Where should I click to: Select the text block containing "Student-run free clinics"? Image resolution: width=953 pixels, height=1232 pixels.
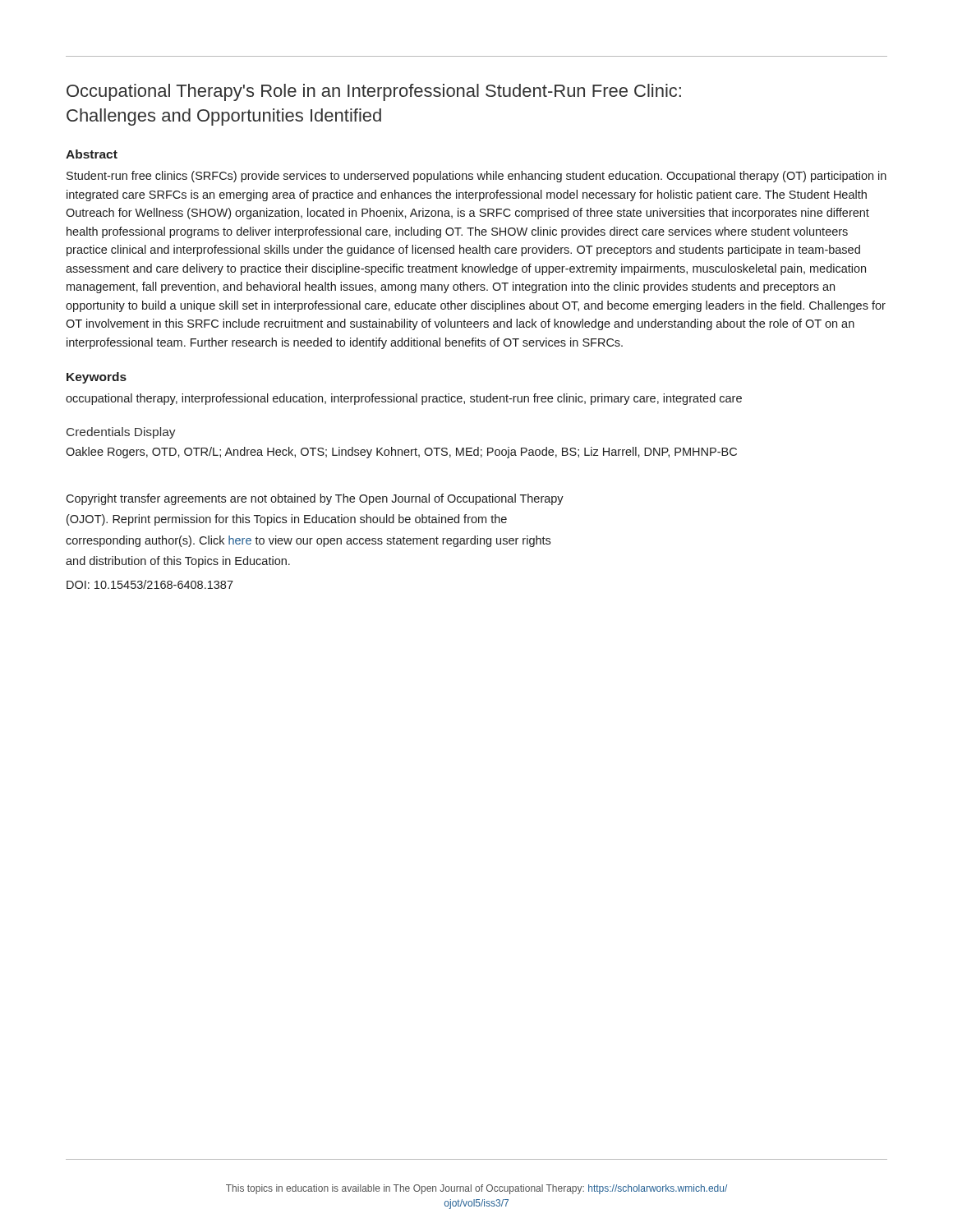[x=476, y=259]
